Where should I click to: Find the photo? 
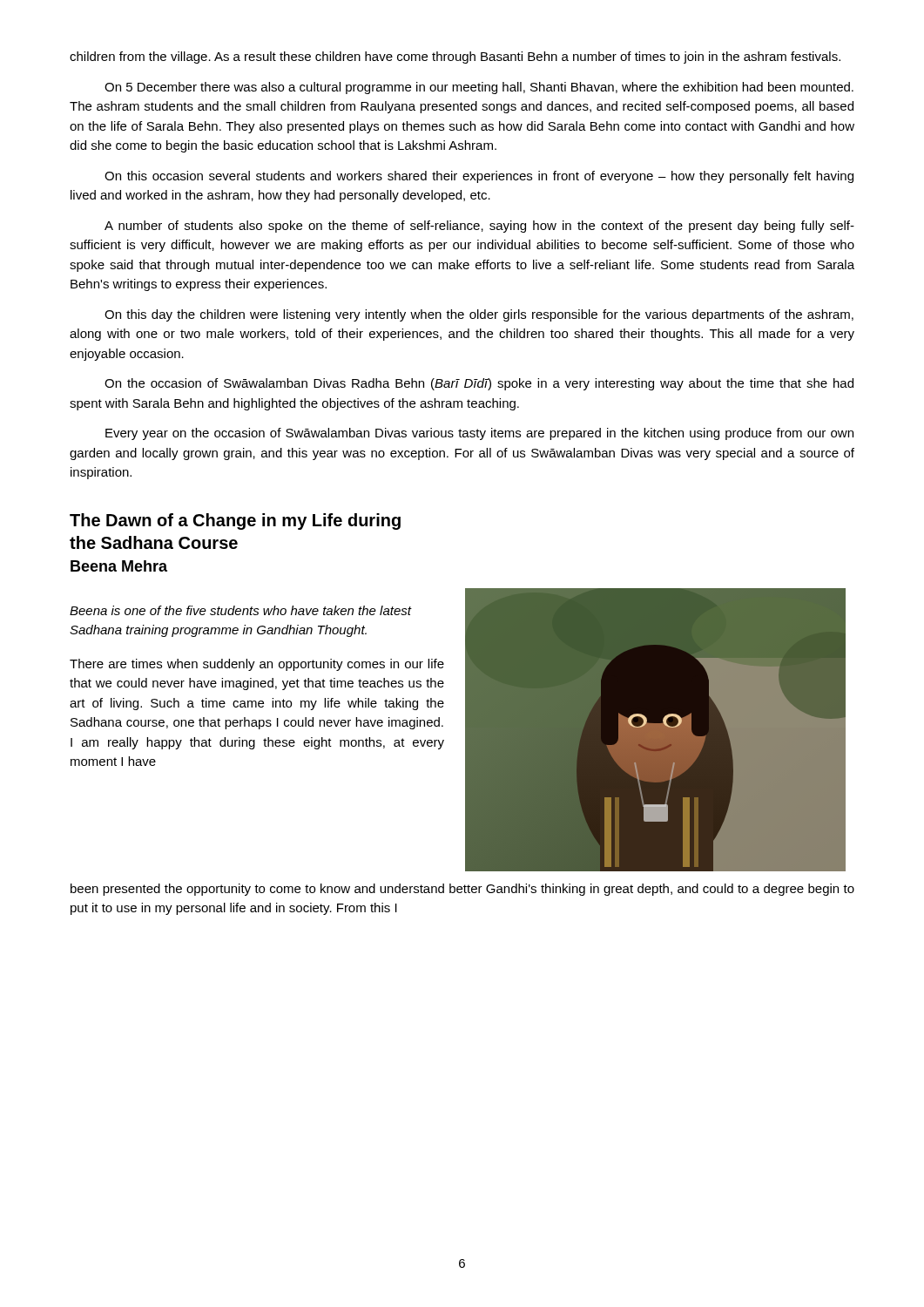[660, 731]
